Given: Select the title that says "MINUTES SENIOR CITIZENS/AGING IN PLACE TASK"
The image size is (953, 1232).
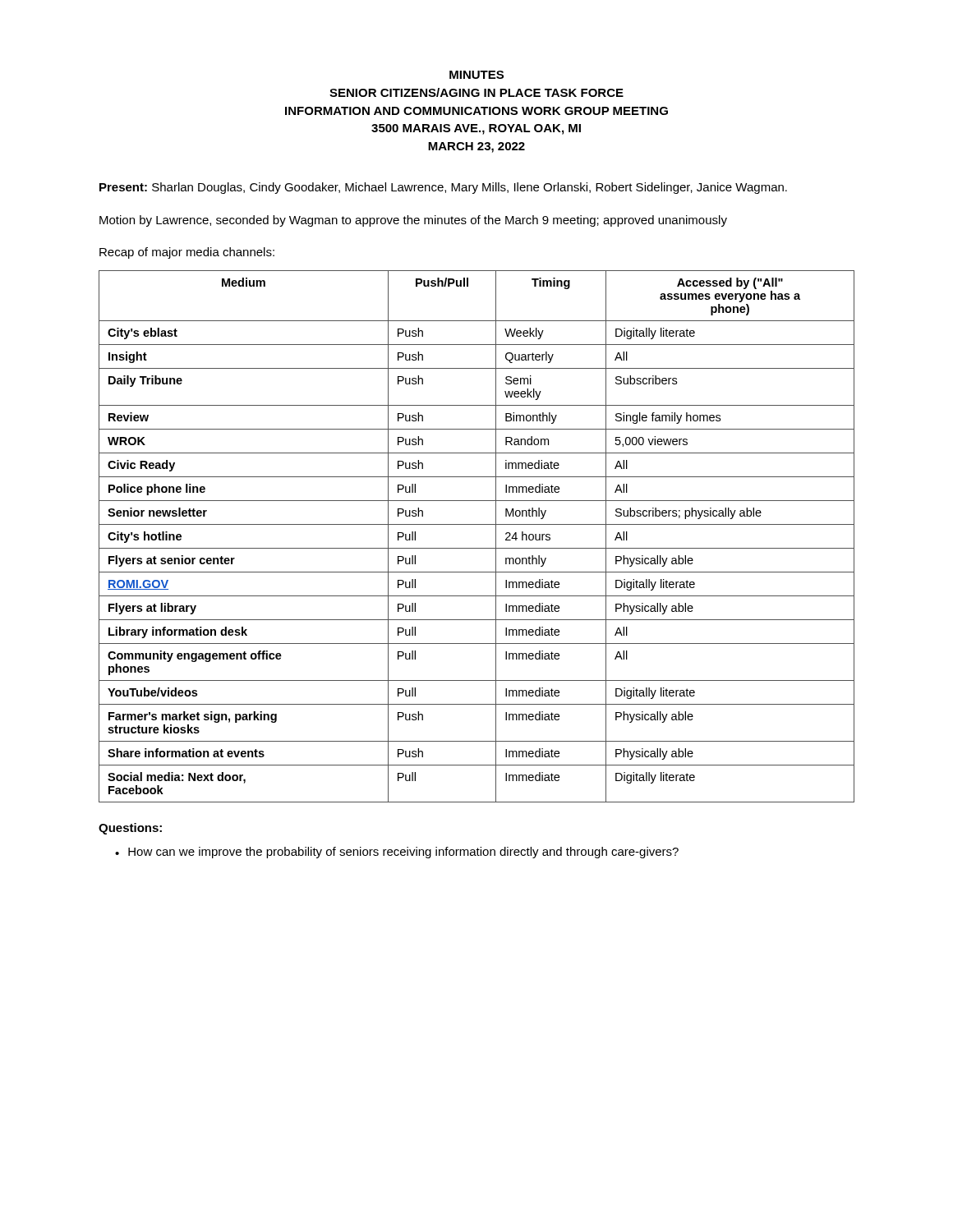Looking at the screenshot, I should pos(476,110).
